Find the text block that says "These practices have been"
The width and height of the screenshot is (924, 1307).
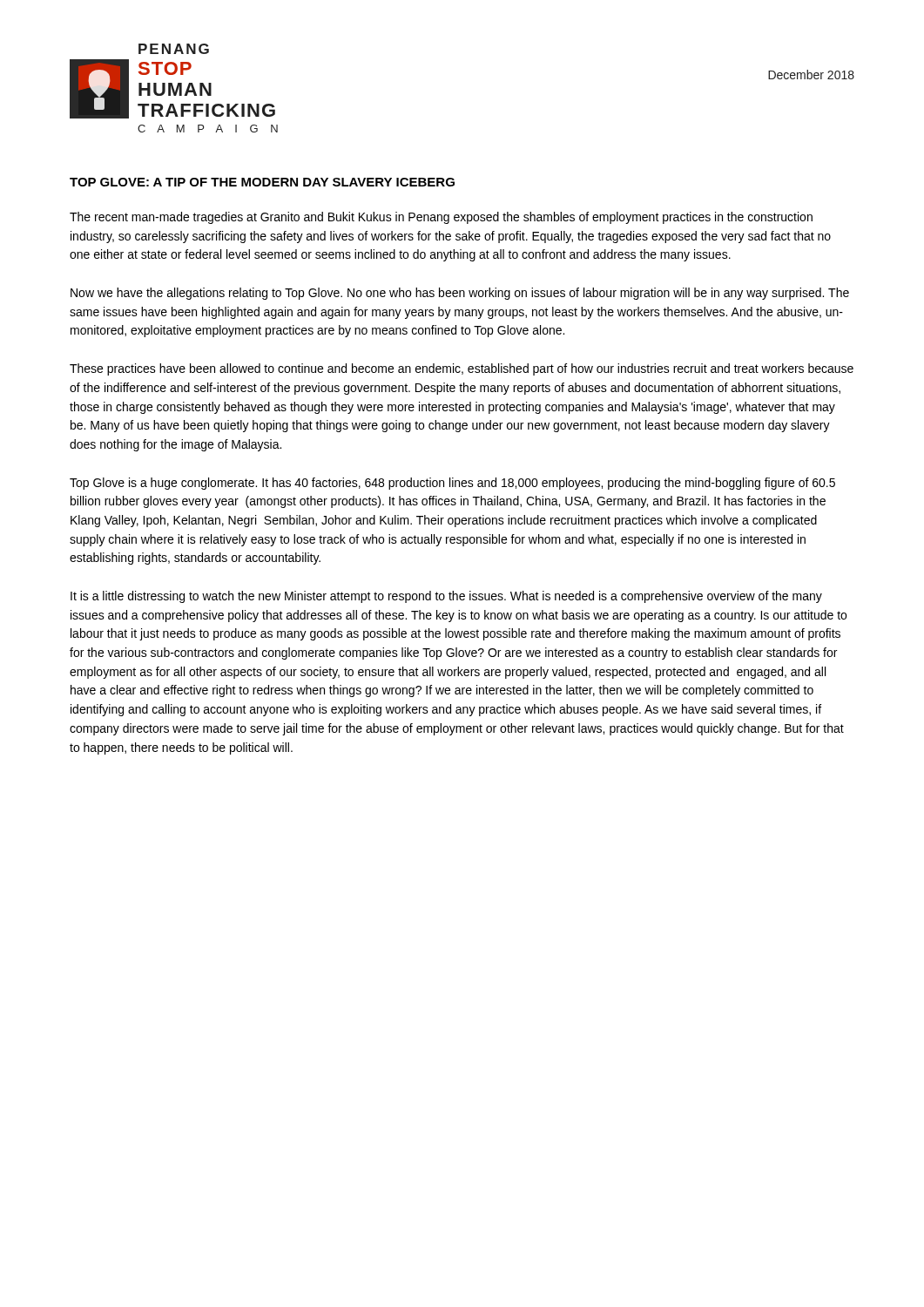pyautogui.click(x=462, y=406)
